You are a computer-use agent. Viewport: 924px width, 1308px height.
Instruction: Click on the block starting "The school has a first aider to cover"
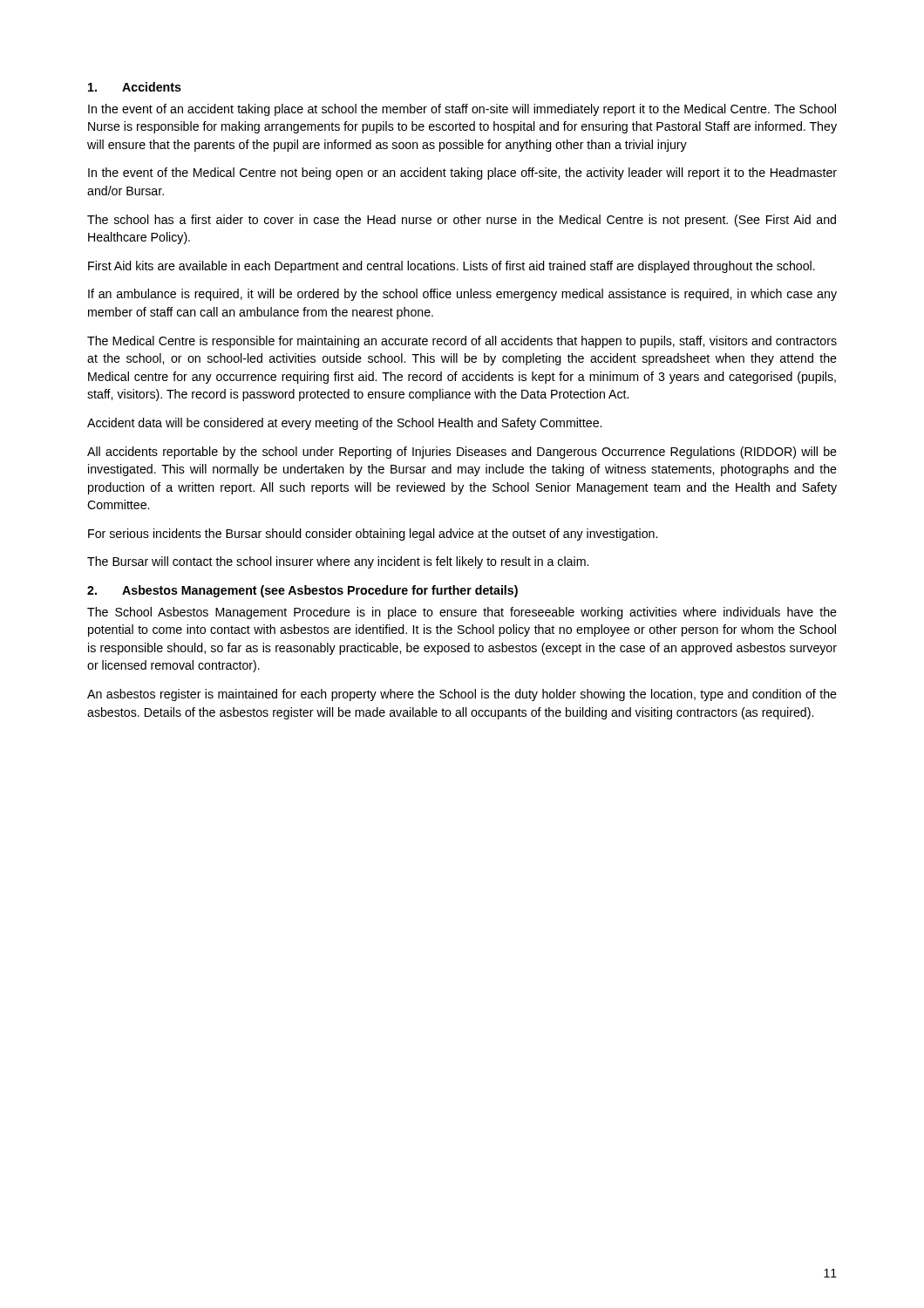(x=462, y=229)
